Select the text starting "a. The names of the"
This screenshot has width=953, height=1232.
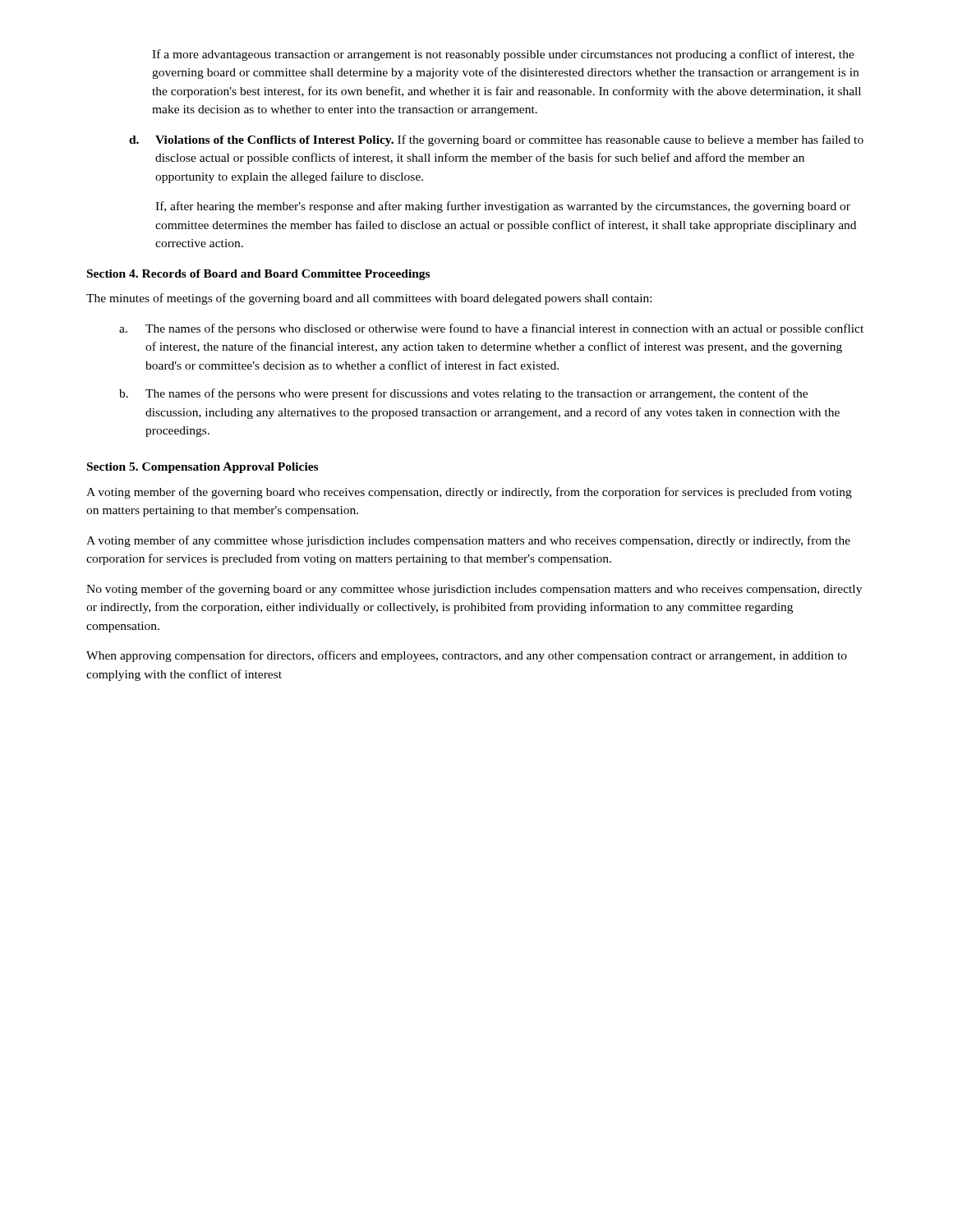click(x=493, y=347)
